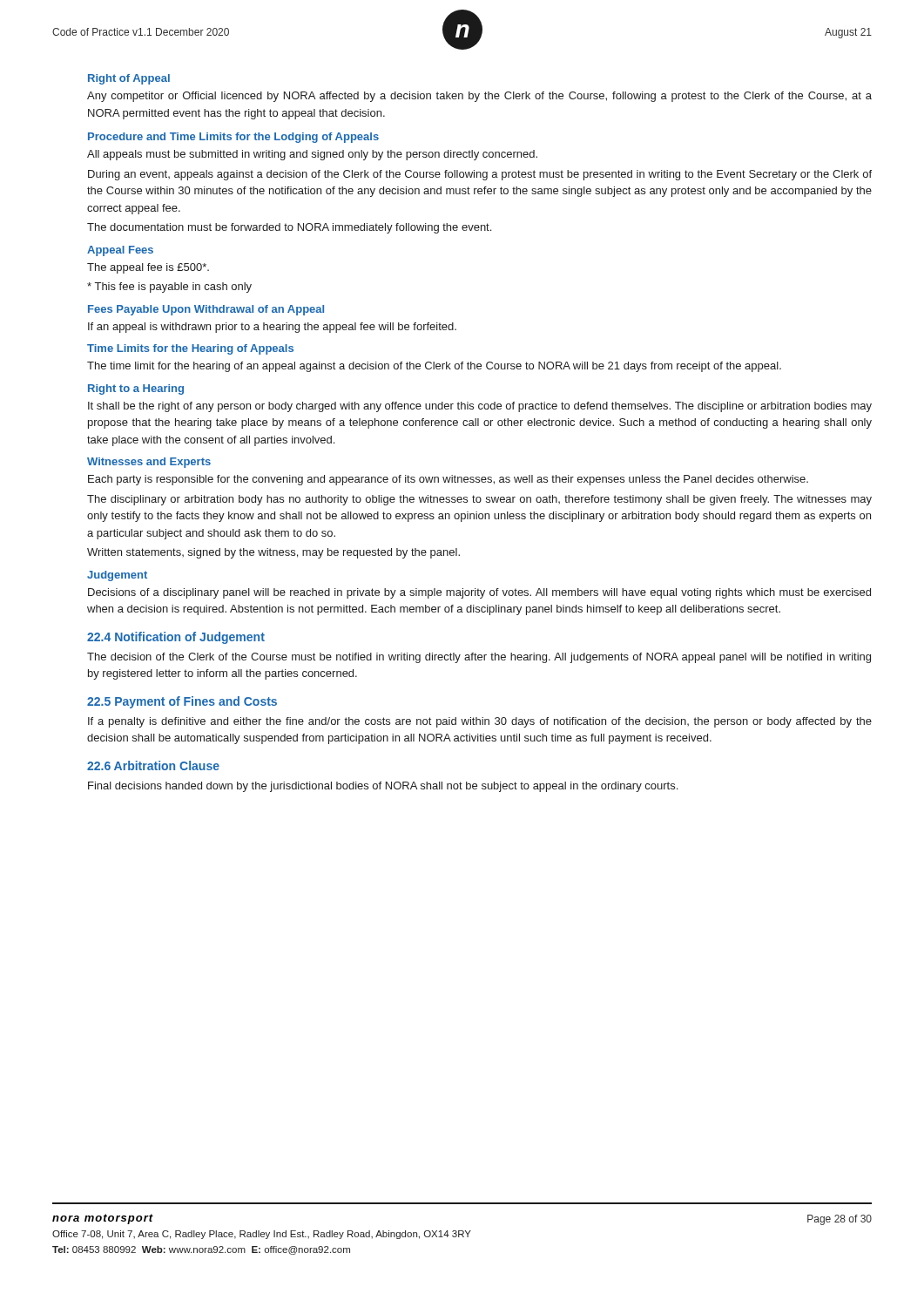Click on the text starting "Written statements, signed"

pyautogui.click(x=274, y=552)
